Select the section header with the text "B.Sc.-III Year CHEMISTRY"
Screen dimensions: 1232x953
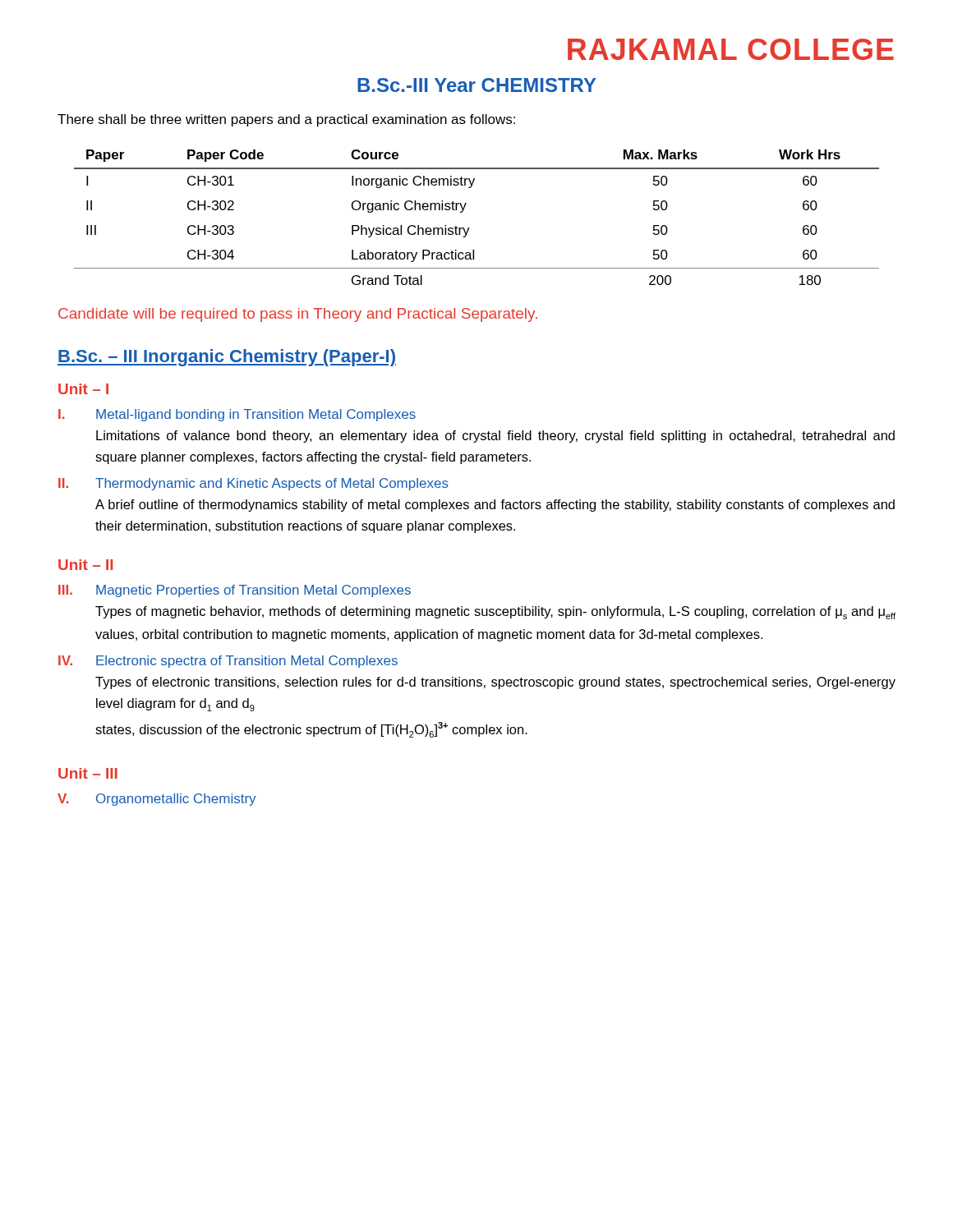(476, 85)
